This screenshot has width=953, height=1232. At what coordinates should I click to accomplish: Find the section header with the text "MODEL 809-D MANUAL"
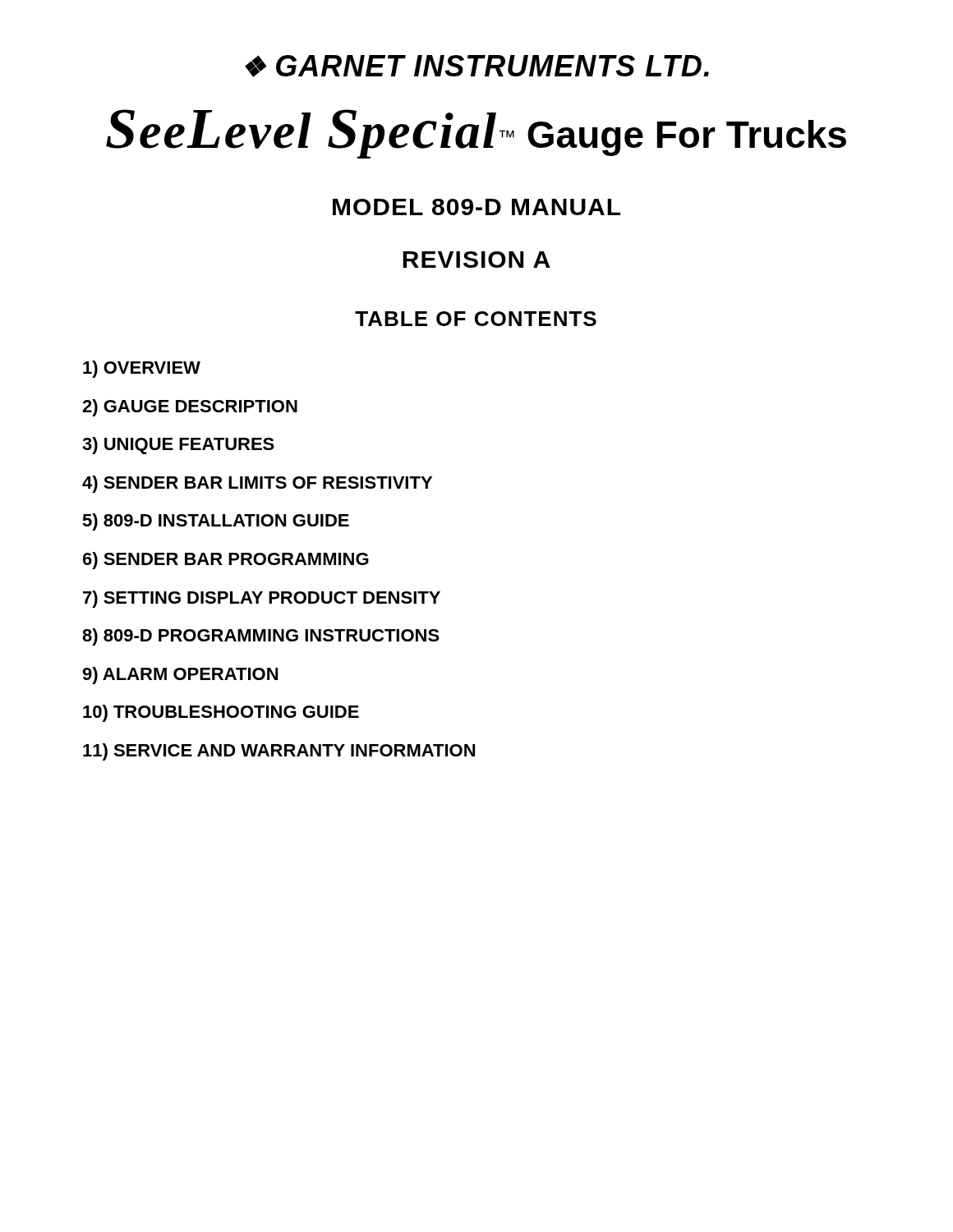[x=476, y=207]
